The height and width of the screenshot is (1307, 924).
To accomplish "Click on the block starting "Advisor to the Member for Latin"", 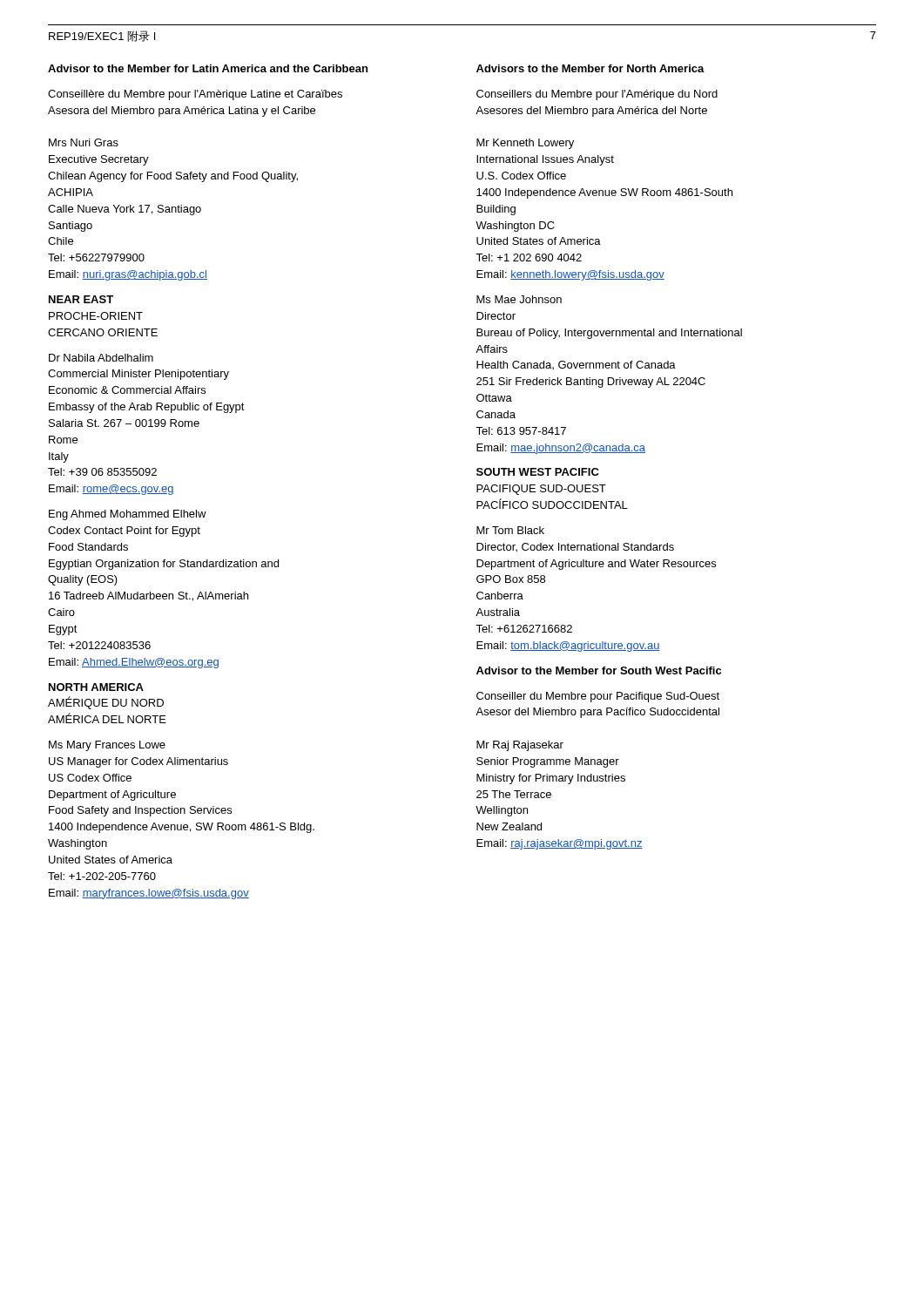I will tap(208, 68).
